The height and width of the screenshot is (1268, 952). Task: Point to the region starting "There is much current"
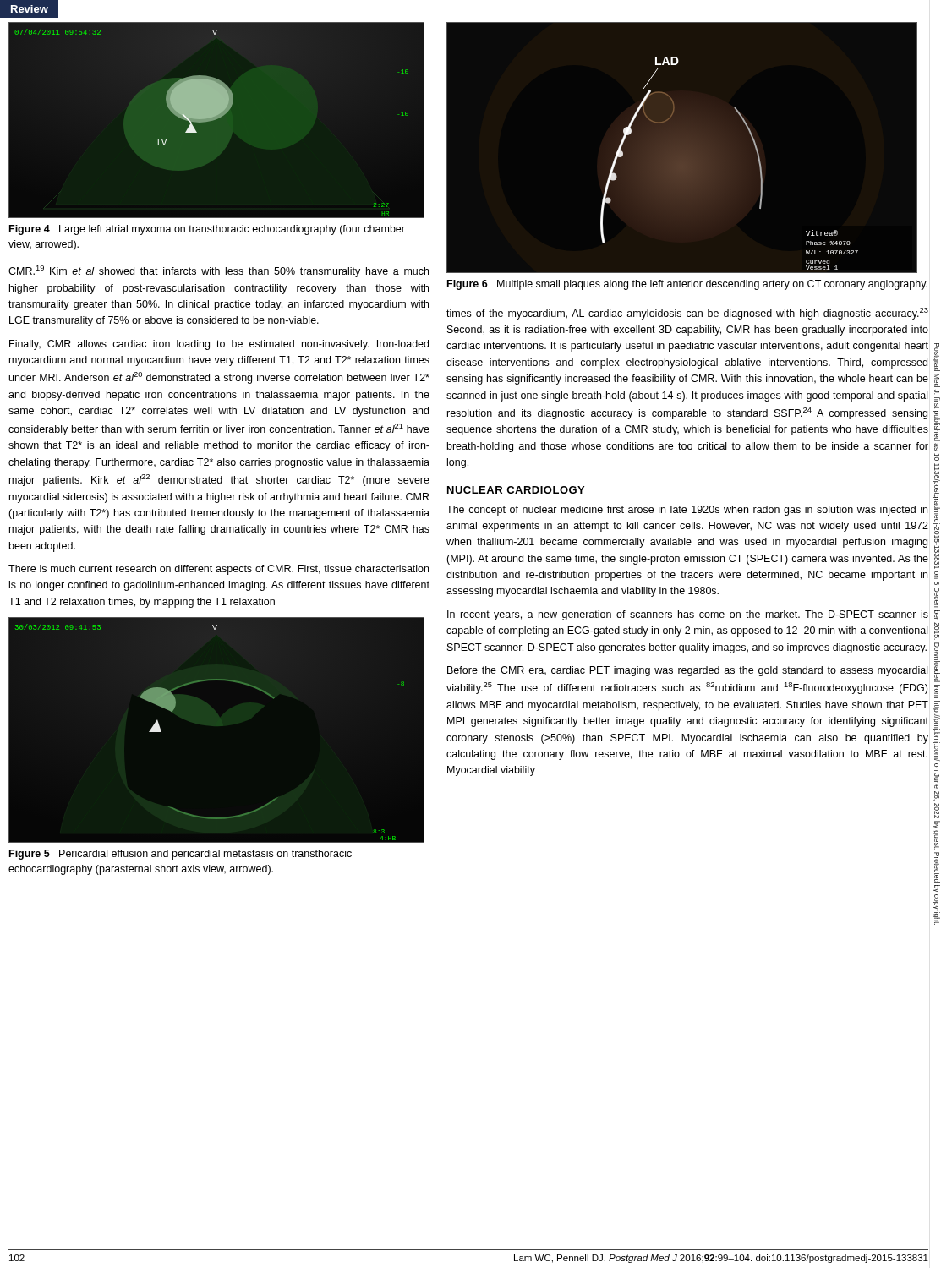219,585
